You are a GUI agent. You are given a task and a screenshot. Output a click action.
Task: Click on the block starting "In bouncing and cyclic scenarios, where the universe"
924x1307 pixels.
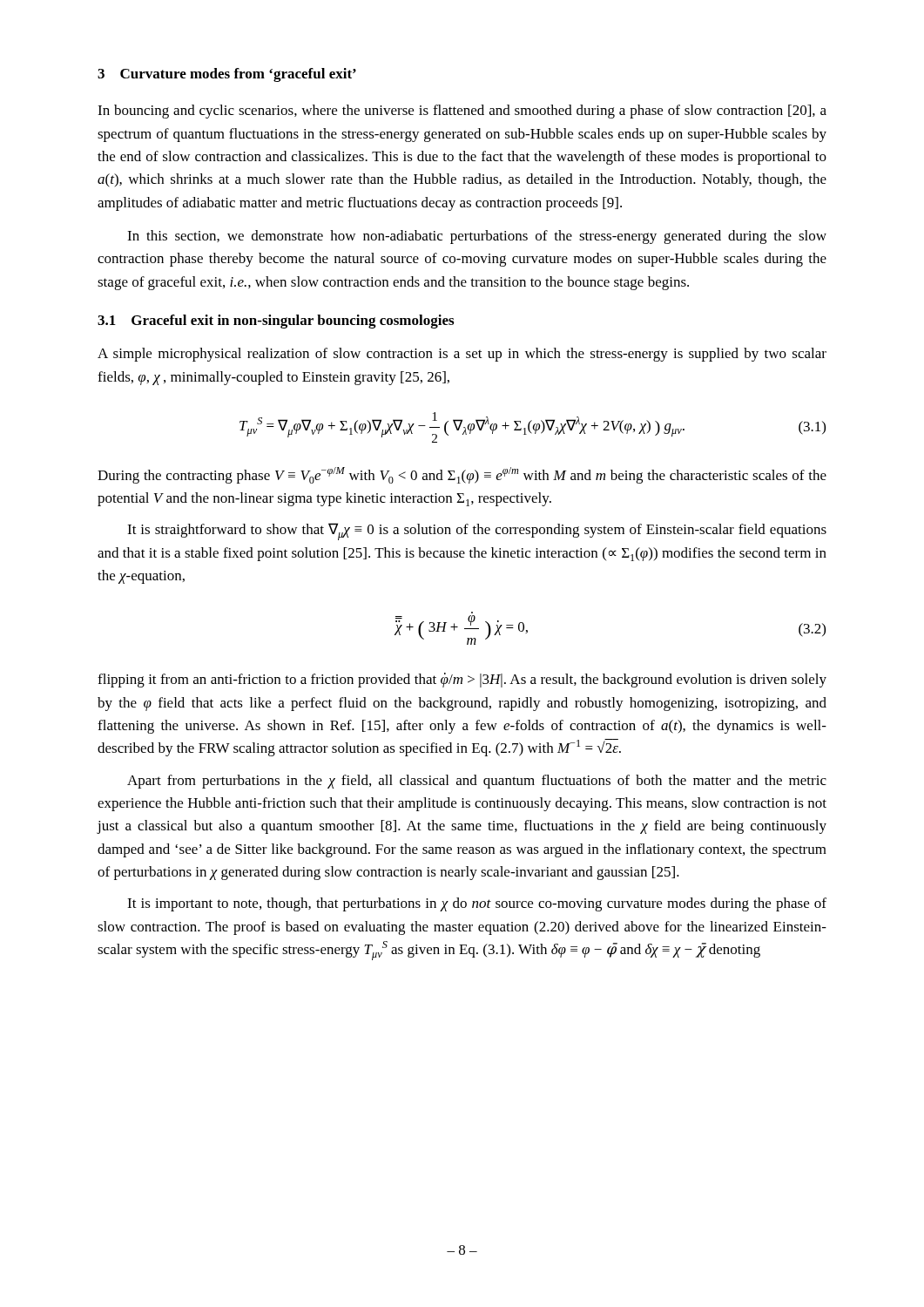[462, 156]
